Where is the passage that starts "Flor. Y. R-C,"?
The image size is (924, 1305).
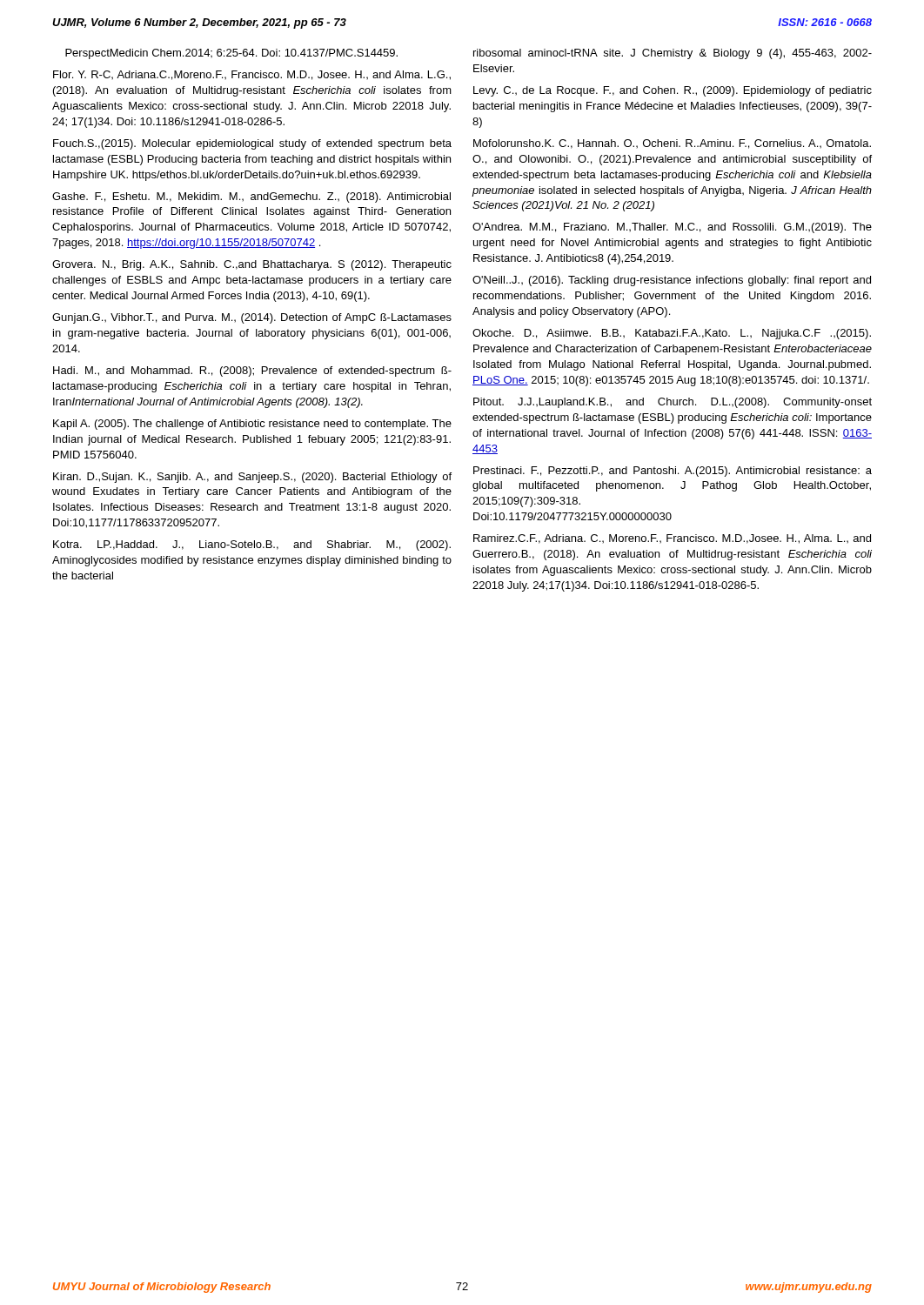click(252, 98)
